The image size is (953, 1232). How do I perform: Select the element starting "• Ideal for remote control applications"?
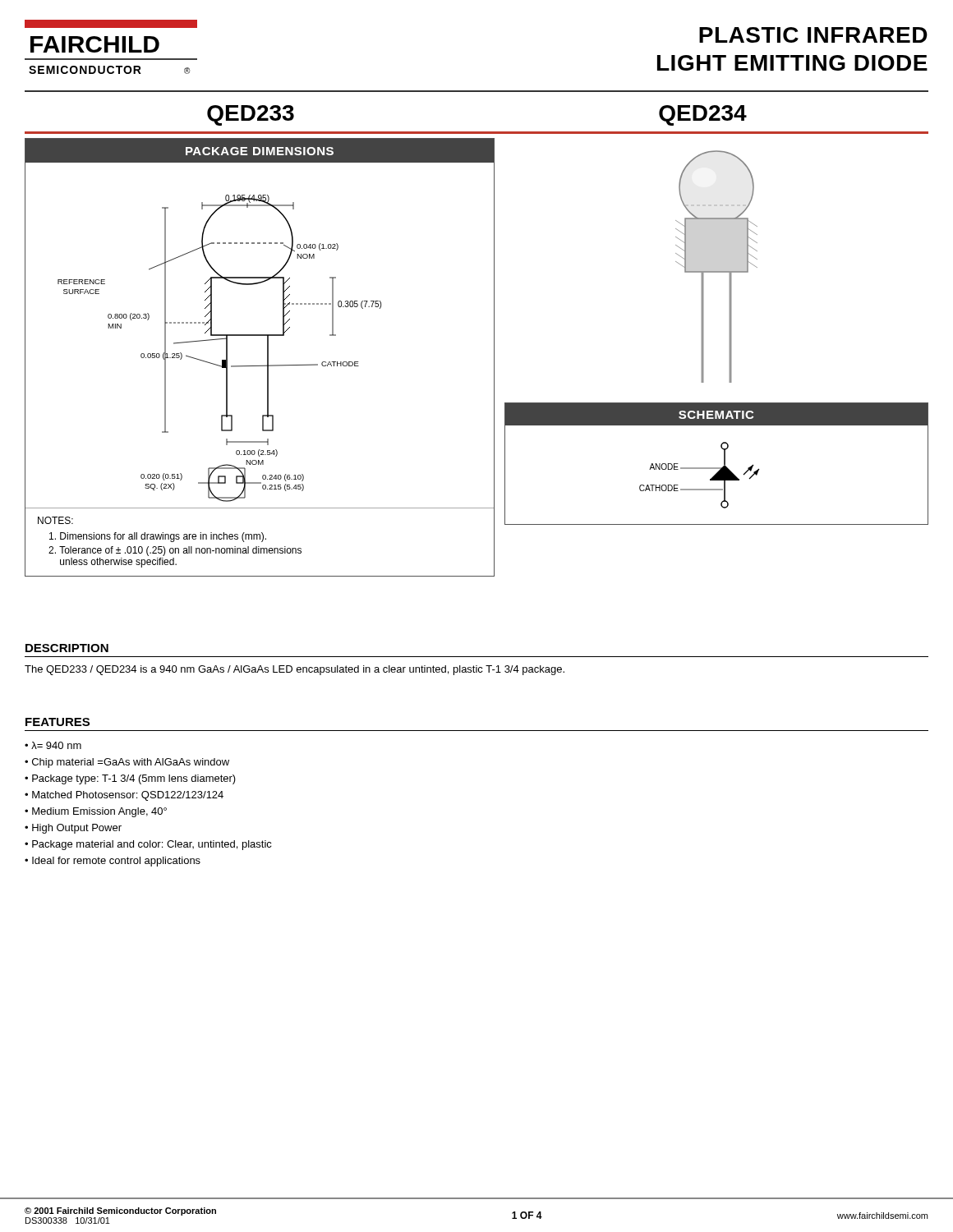pyautogui.click(x=113, y=860)
